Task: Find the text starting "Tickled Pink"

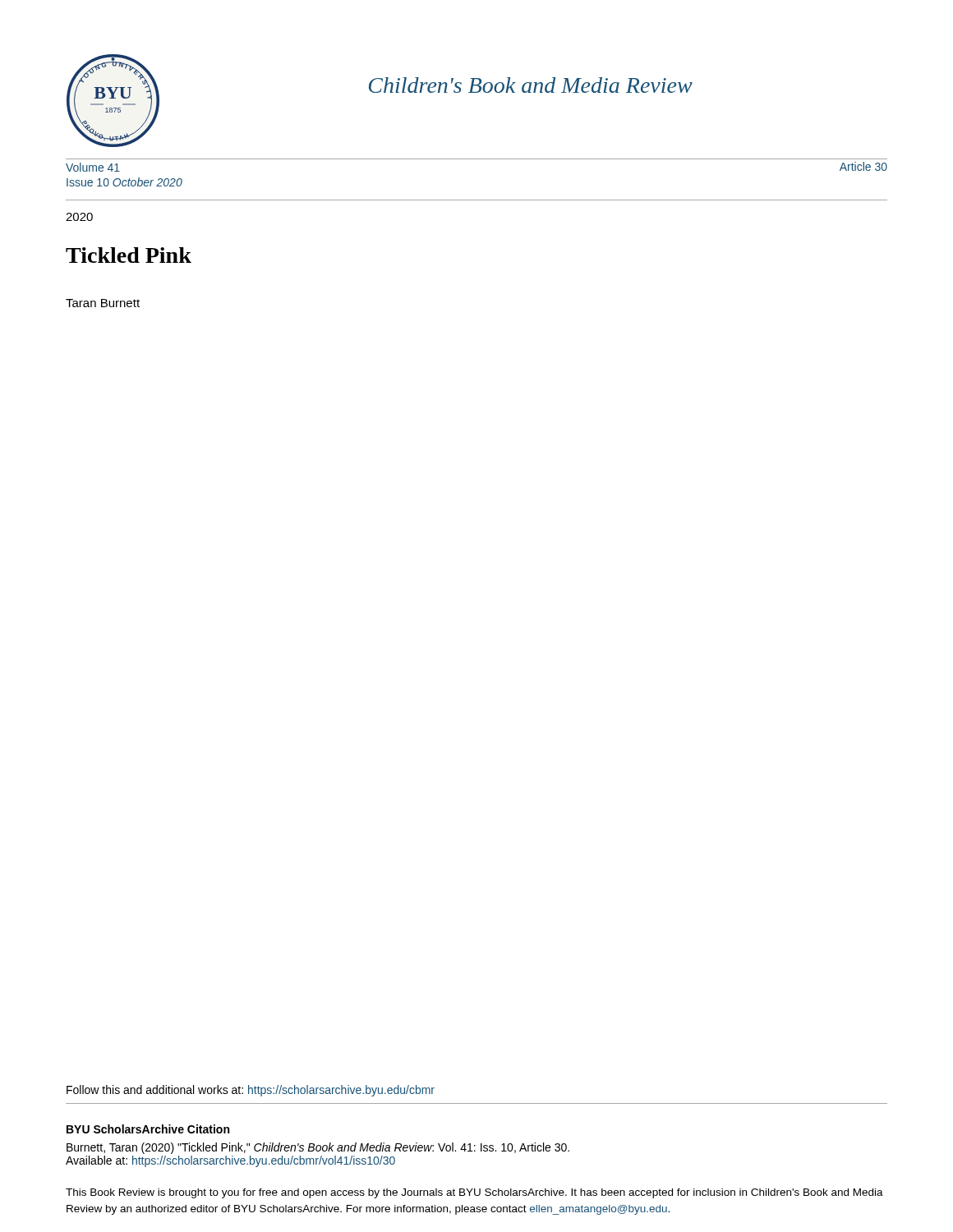Action: (129, 255)
